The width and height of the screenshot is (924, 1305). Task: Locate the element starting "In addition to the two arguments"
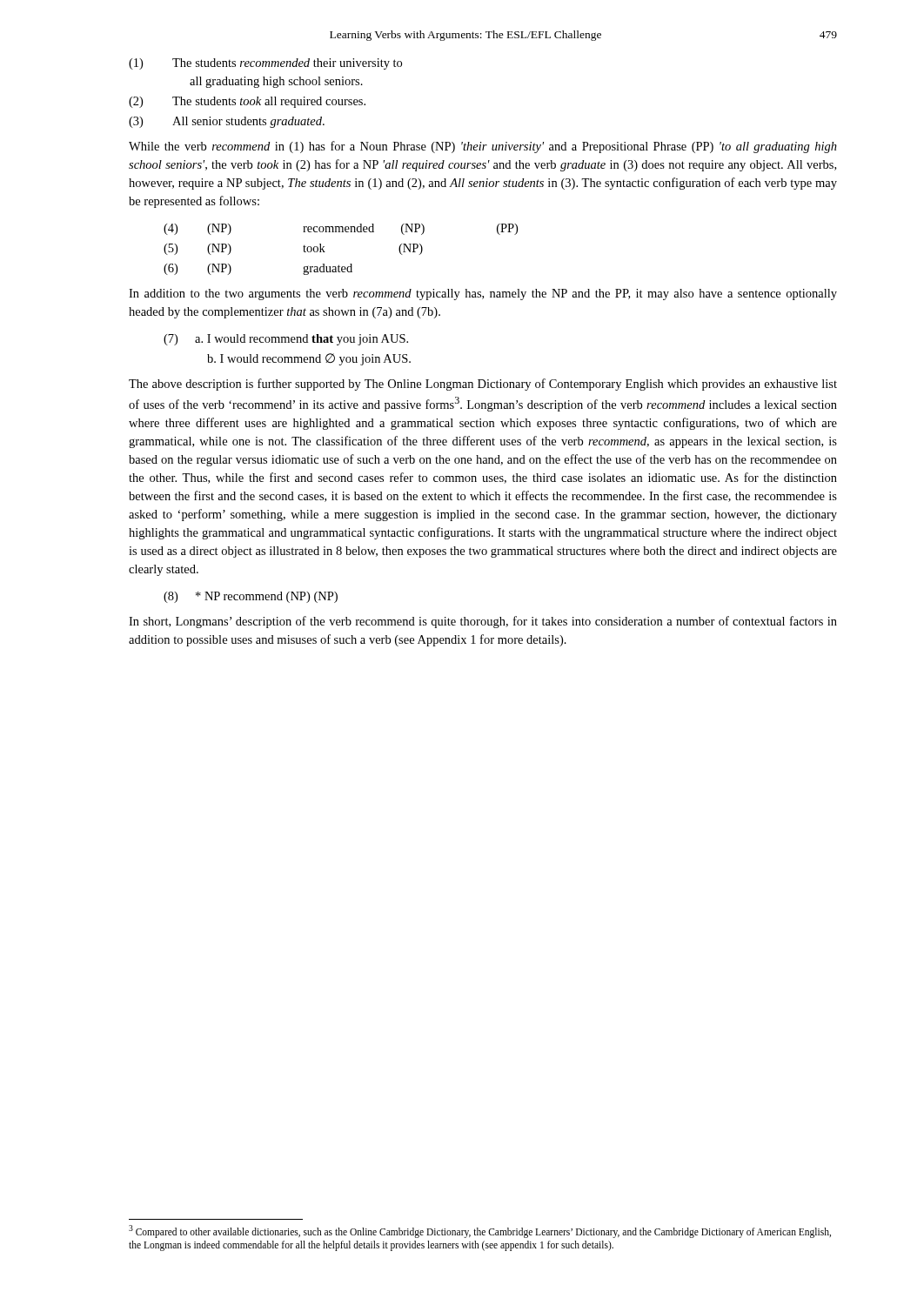[x=483, y=303]
